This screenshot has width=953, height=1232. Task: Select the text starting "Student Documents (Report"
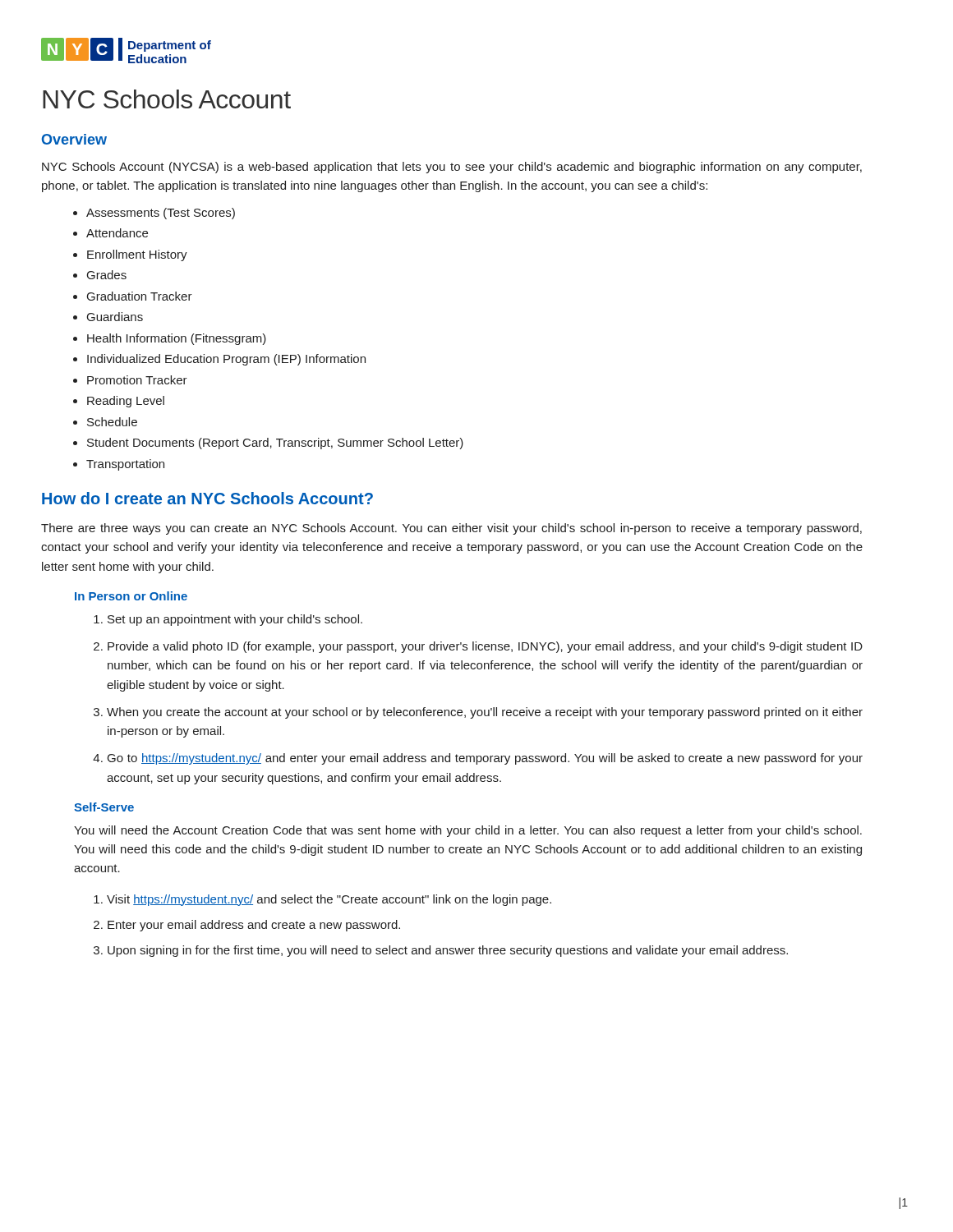[x=275, y=442]
